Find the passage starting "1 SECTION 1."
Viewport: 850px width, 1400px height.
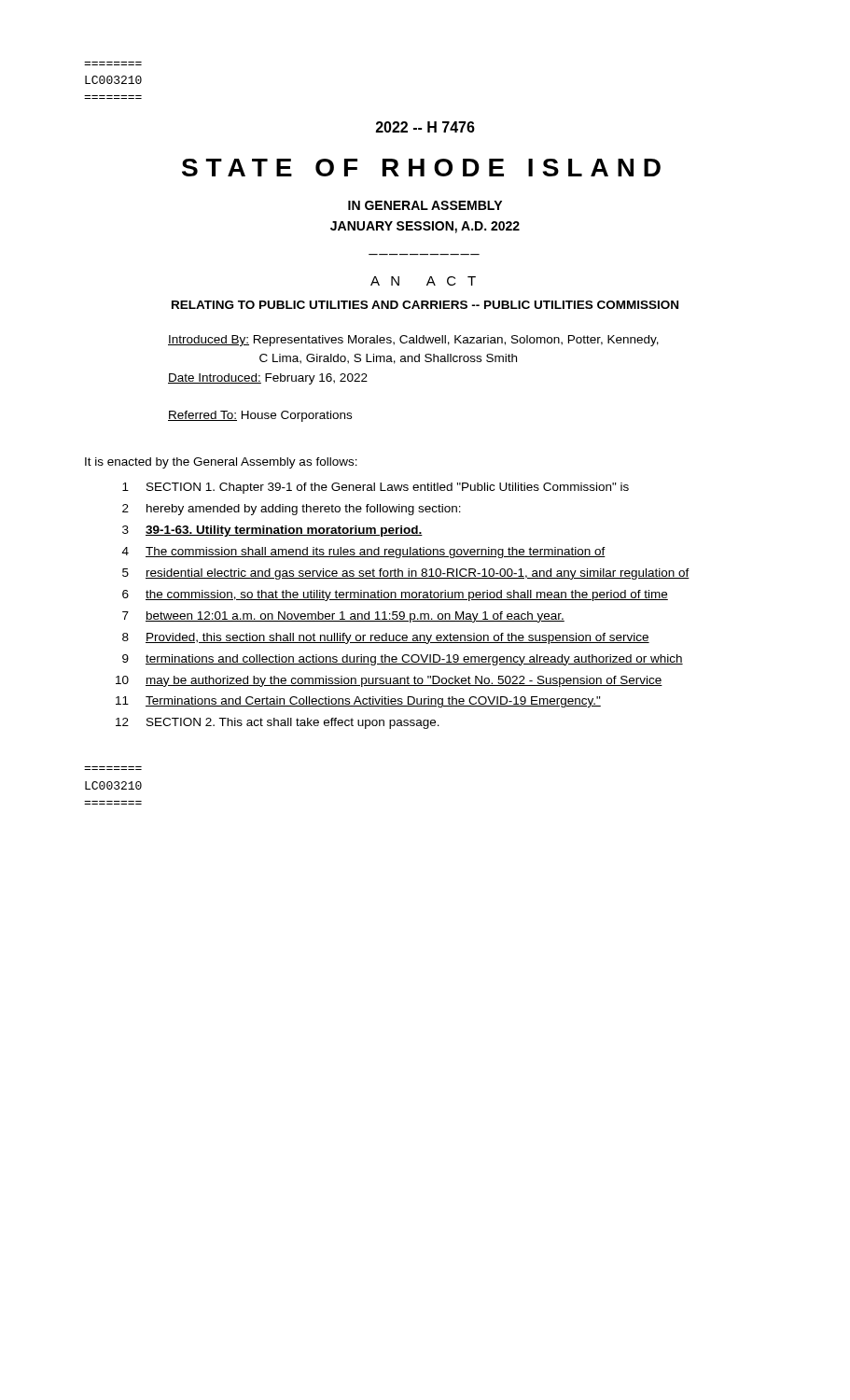(425, 488)
